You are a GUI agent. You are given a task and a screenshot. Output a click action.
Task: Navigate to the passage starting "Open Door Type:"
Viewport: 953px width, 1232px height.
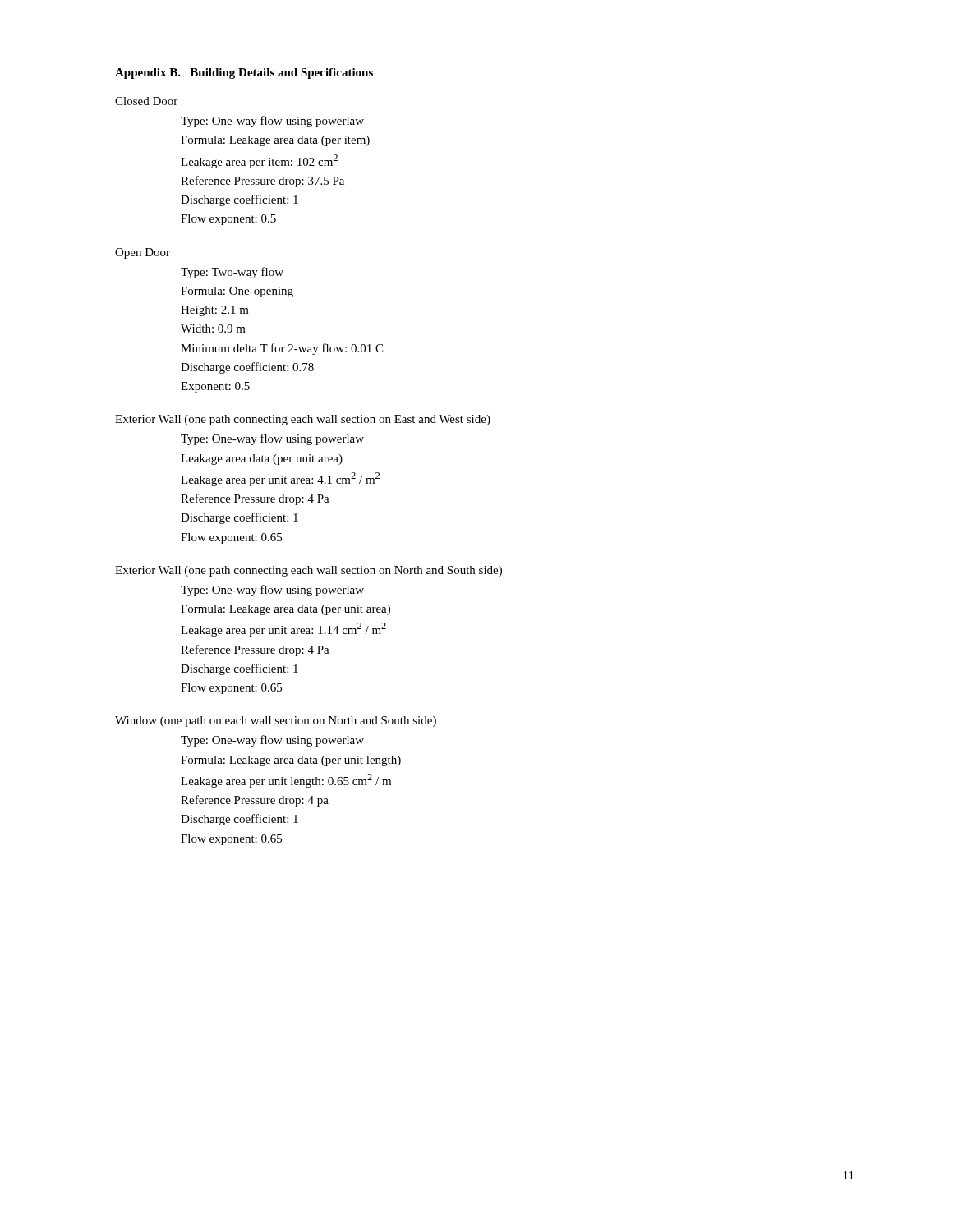(143, 253)
